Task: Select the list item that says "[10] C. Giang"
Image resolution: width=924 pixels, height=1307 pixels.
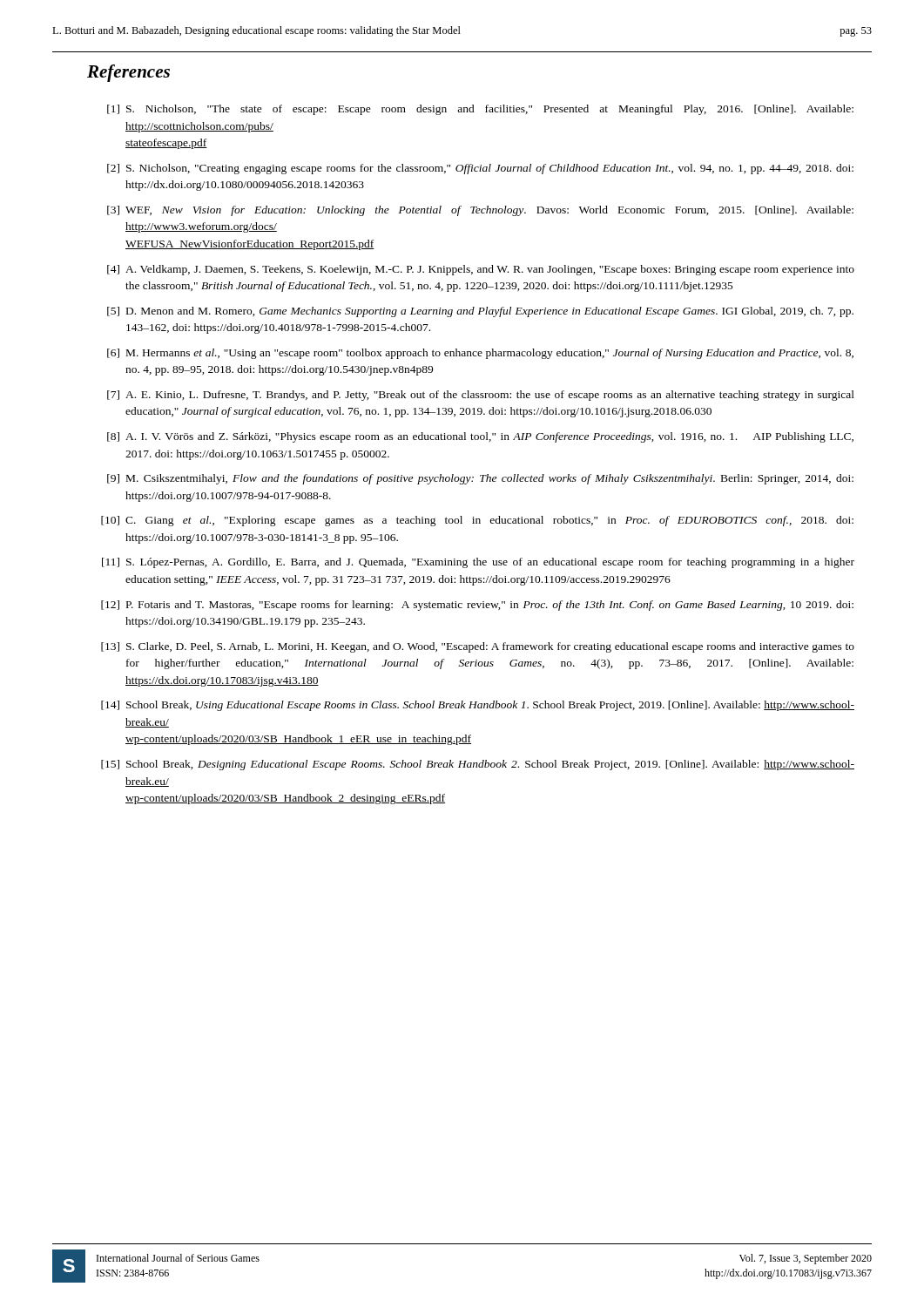Action: tap(471, 529)
